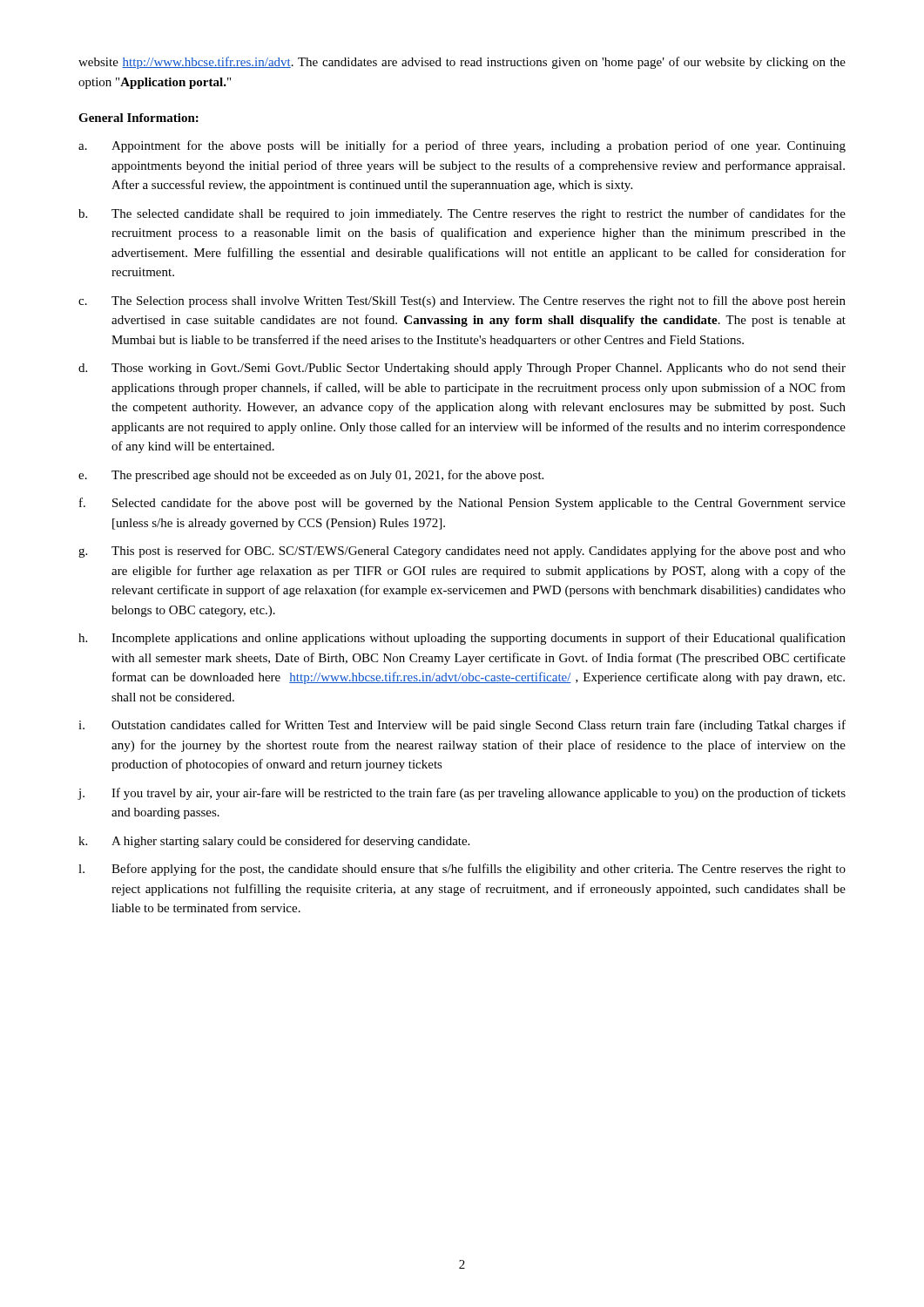Select the list item that reads "d. Those working in Govt./Semi"
This screenshot has height=1307, width=924.
point(462,407)
